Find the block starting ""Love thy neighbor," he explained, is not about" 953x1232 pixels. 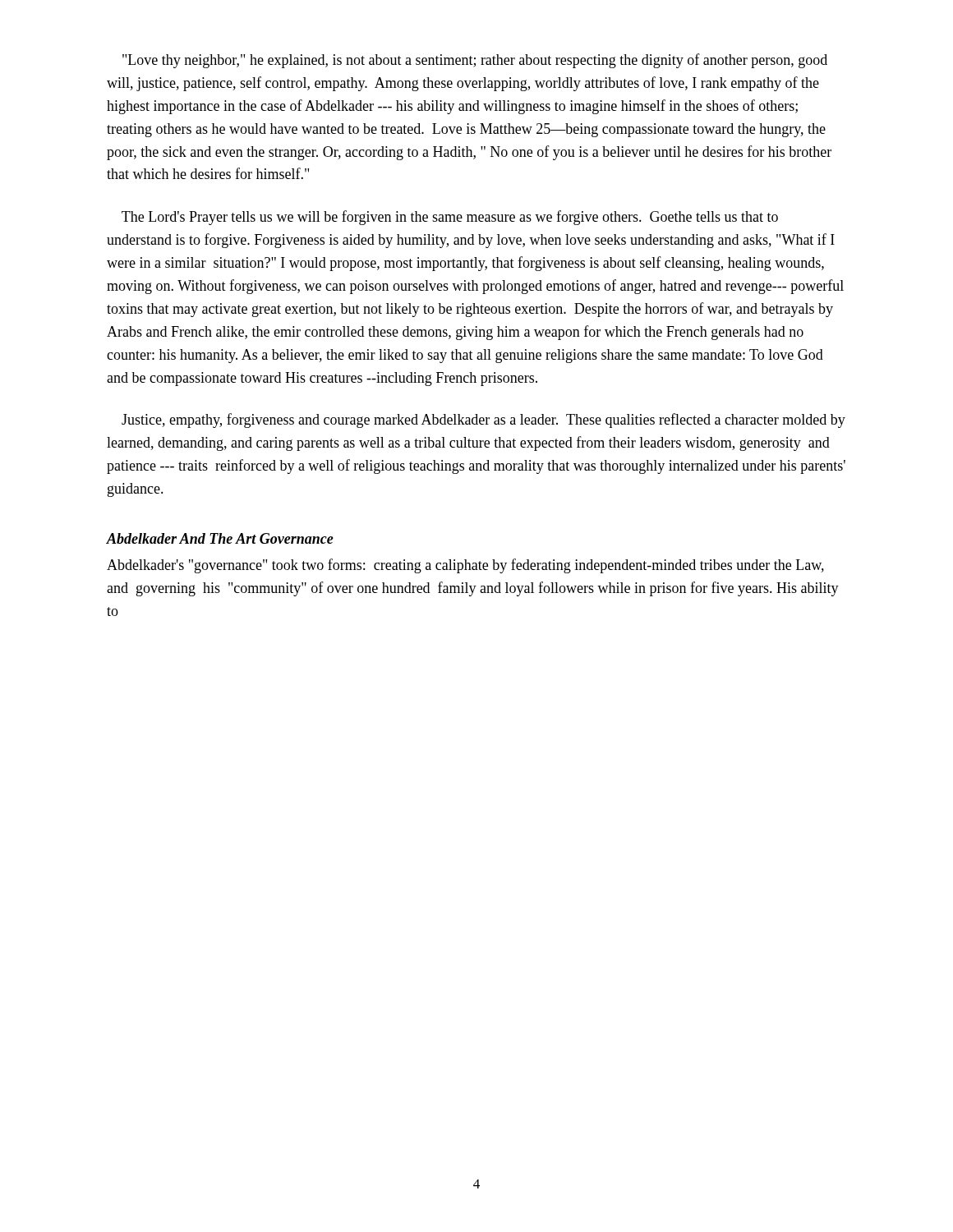[469, 117]
